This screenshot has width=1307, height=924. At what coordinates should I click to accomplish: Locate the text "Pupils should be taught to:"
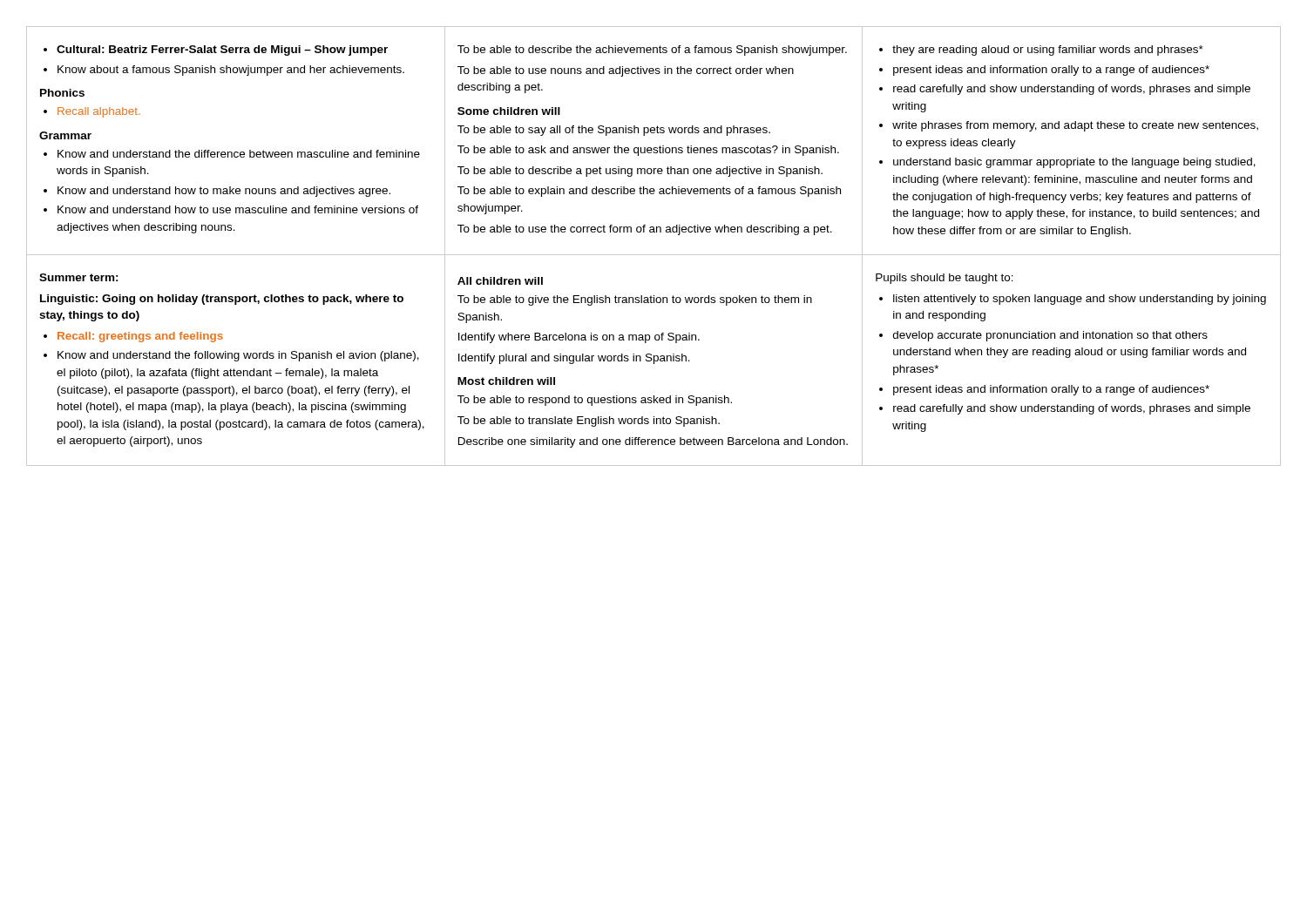pyautogui.click(x=945, y=279)
